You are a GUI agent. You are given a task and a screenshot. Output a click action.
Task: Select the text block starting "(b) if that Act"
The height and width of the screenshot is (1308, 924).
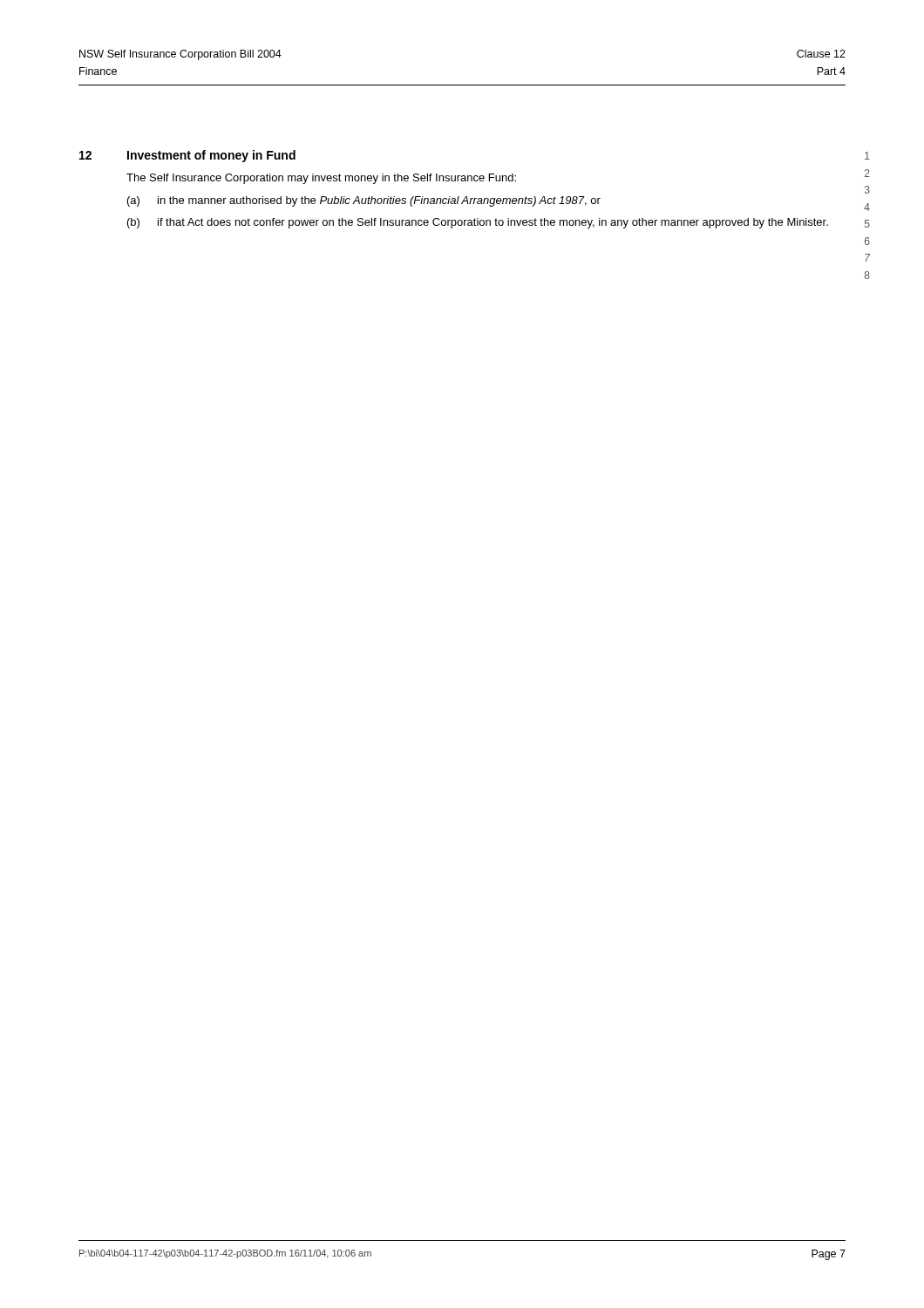pos(486,222)
